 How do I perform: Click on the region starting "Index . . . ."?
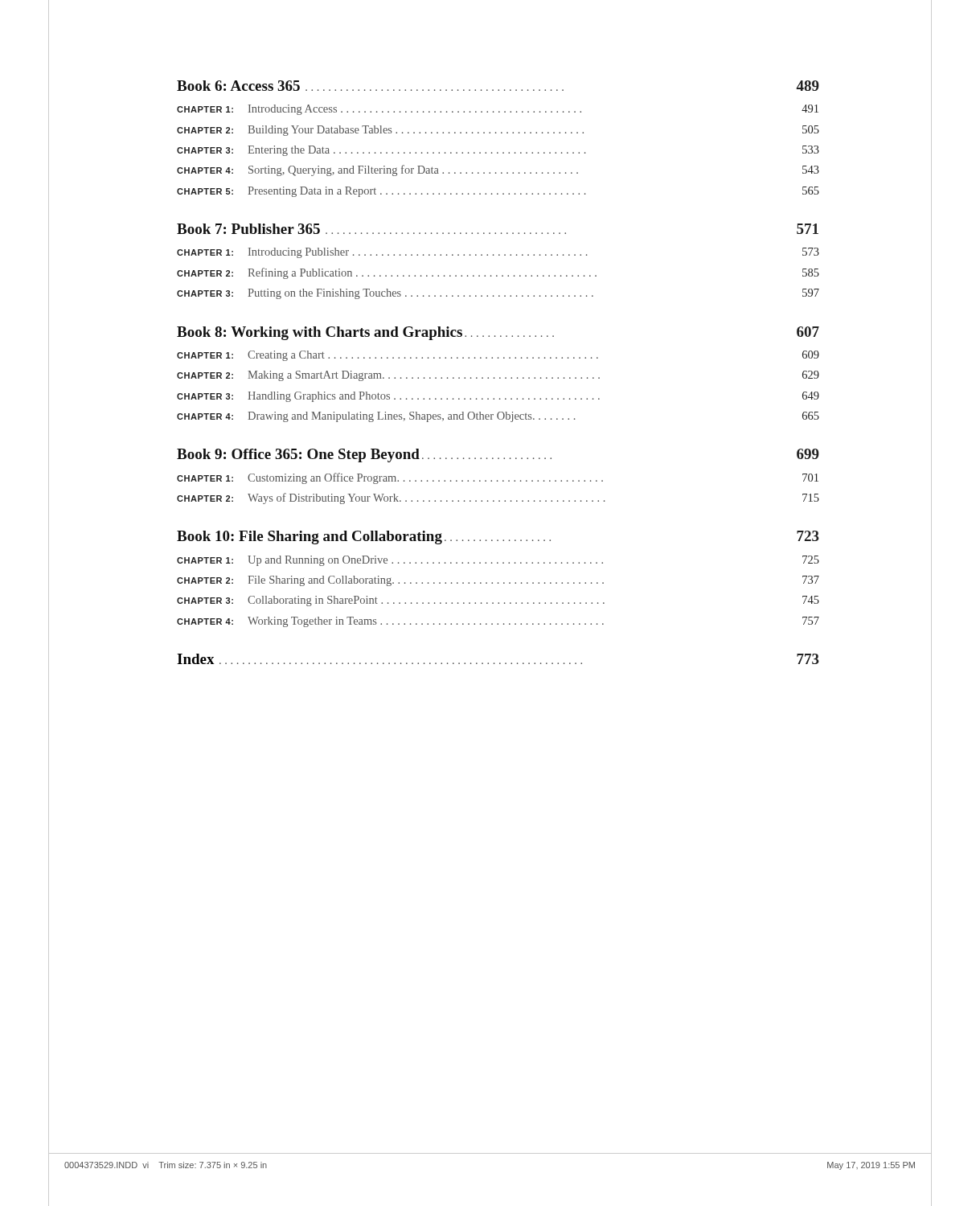[498, 659]
